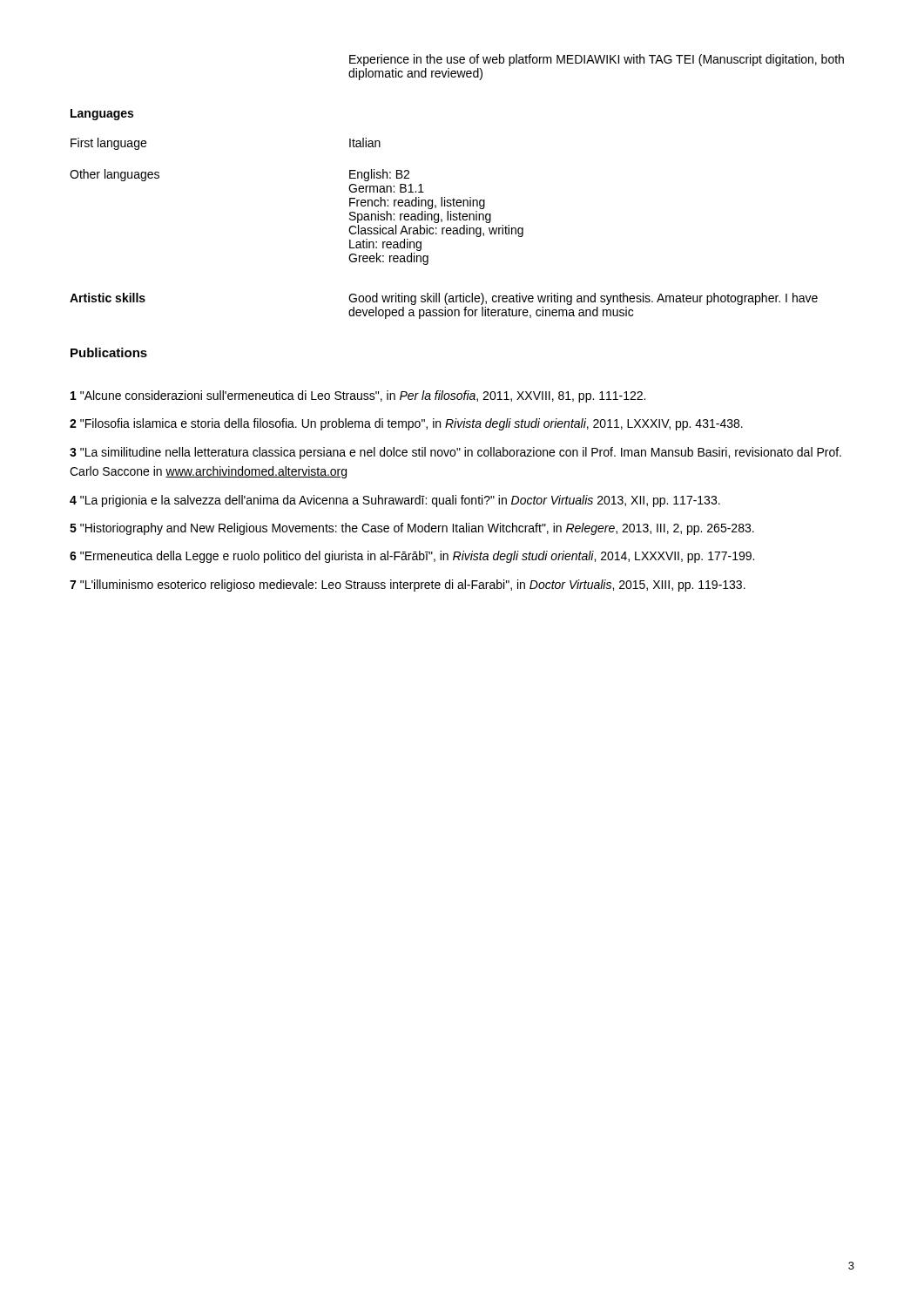Click on the passage starting "7 "L'illuminismo esoterico religioso medievale: Leo Strauss interprete"
Image resolution: width=924 pixels, height=1307 pixels.
[x=408, y=584]
